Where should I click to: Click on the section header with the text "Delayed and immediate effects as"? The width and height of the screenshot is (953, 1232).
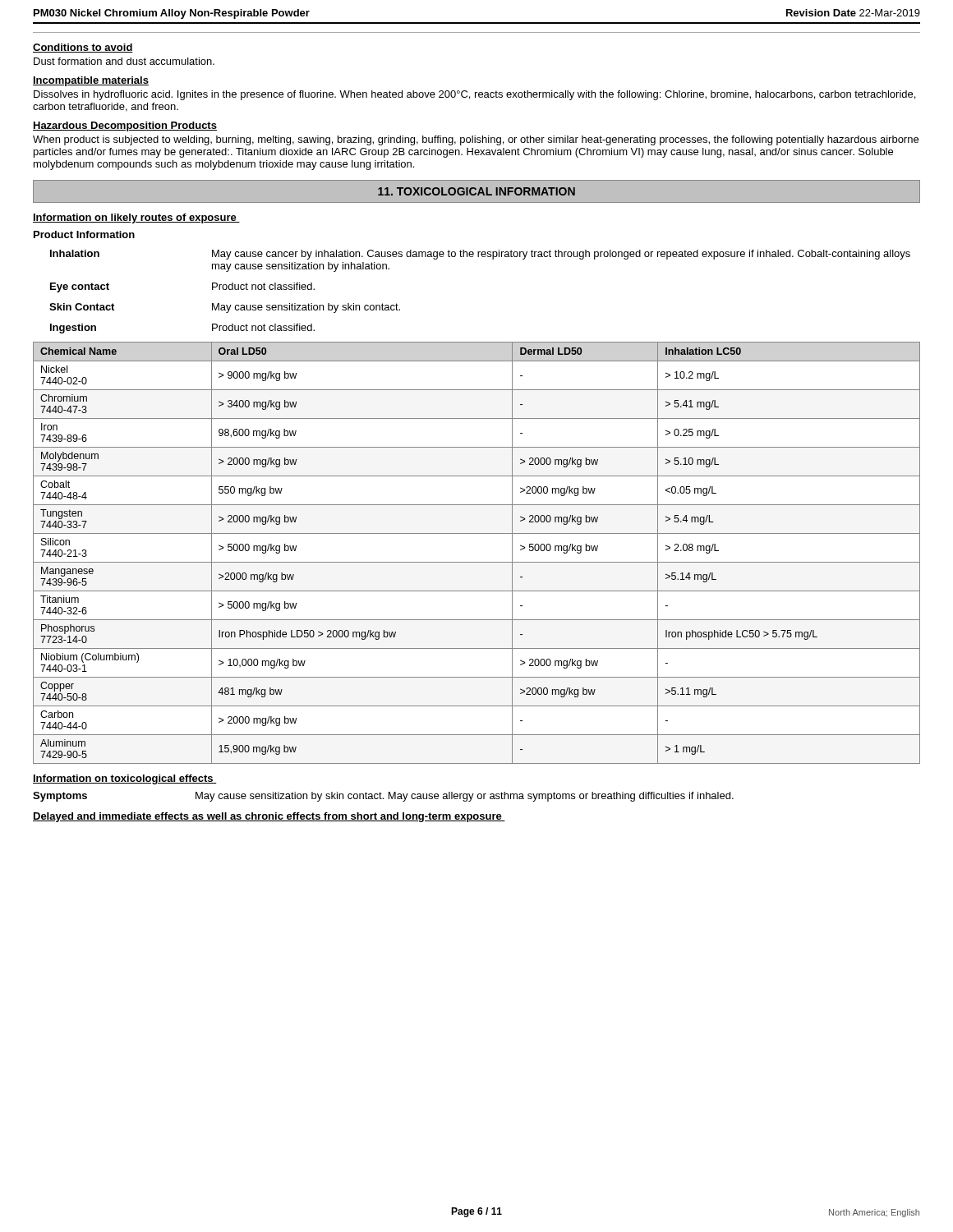(269, 816)
